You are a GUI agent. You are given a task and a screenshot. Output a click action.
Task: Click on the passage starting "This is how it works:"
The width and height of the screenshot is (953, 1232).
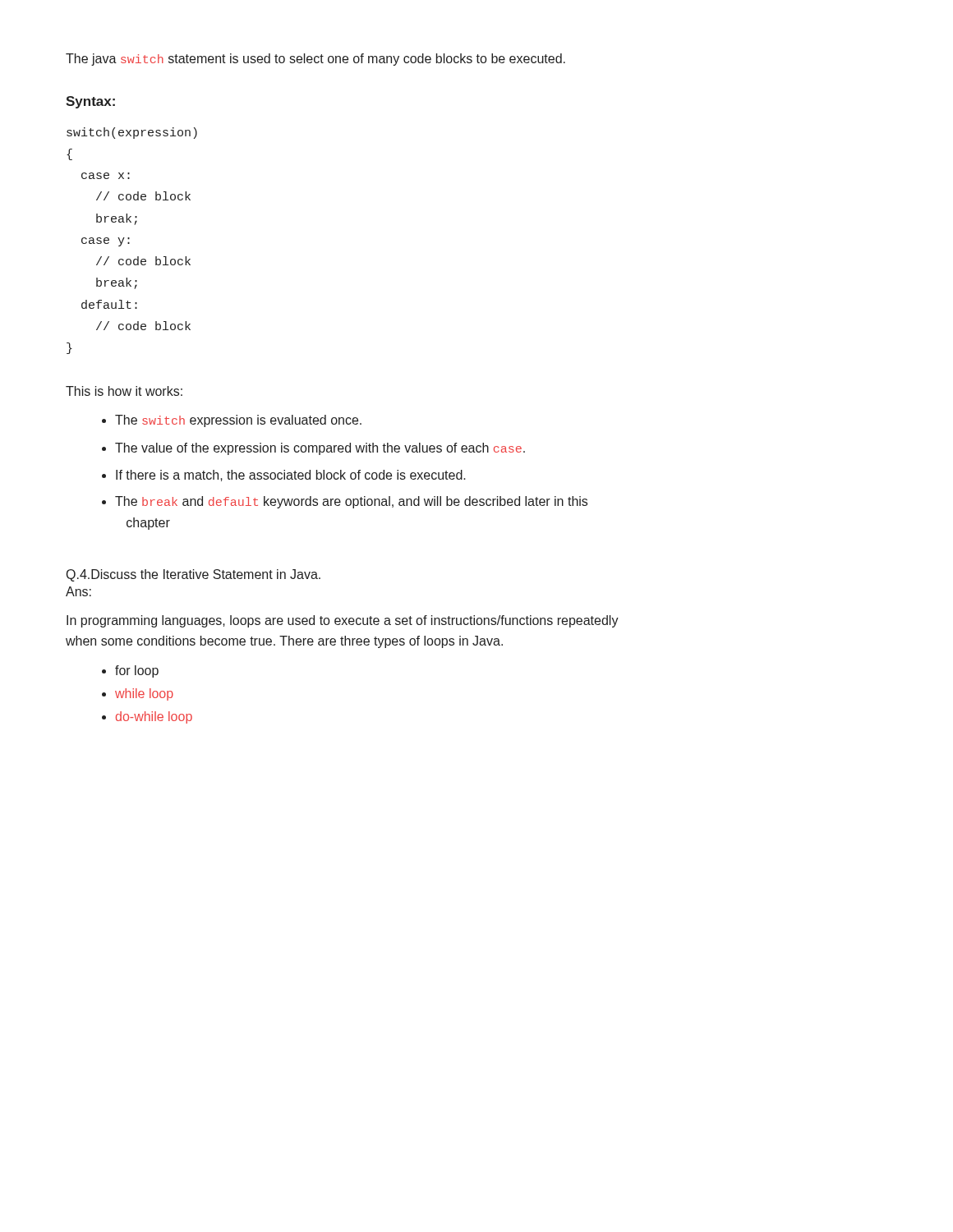pyautogui.click(x=125, y=392)
